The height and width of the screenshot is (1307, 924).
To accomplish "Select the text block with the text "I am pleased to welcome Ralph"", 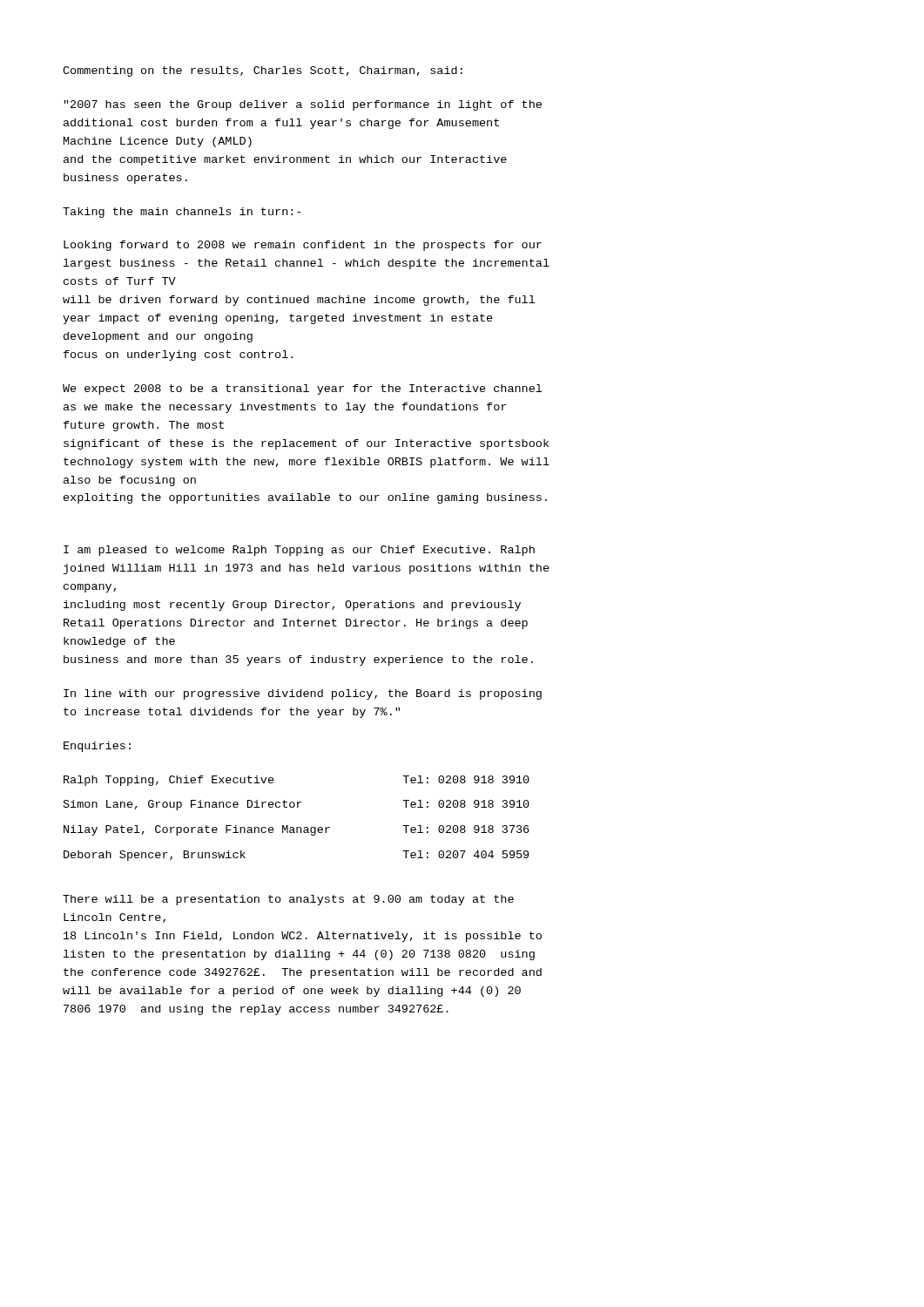I will click(306, 605).
